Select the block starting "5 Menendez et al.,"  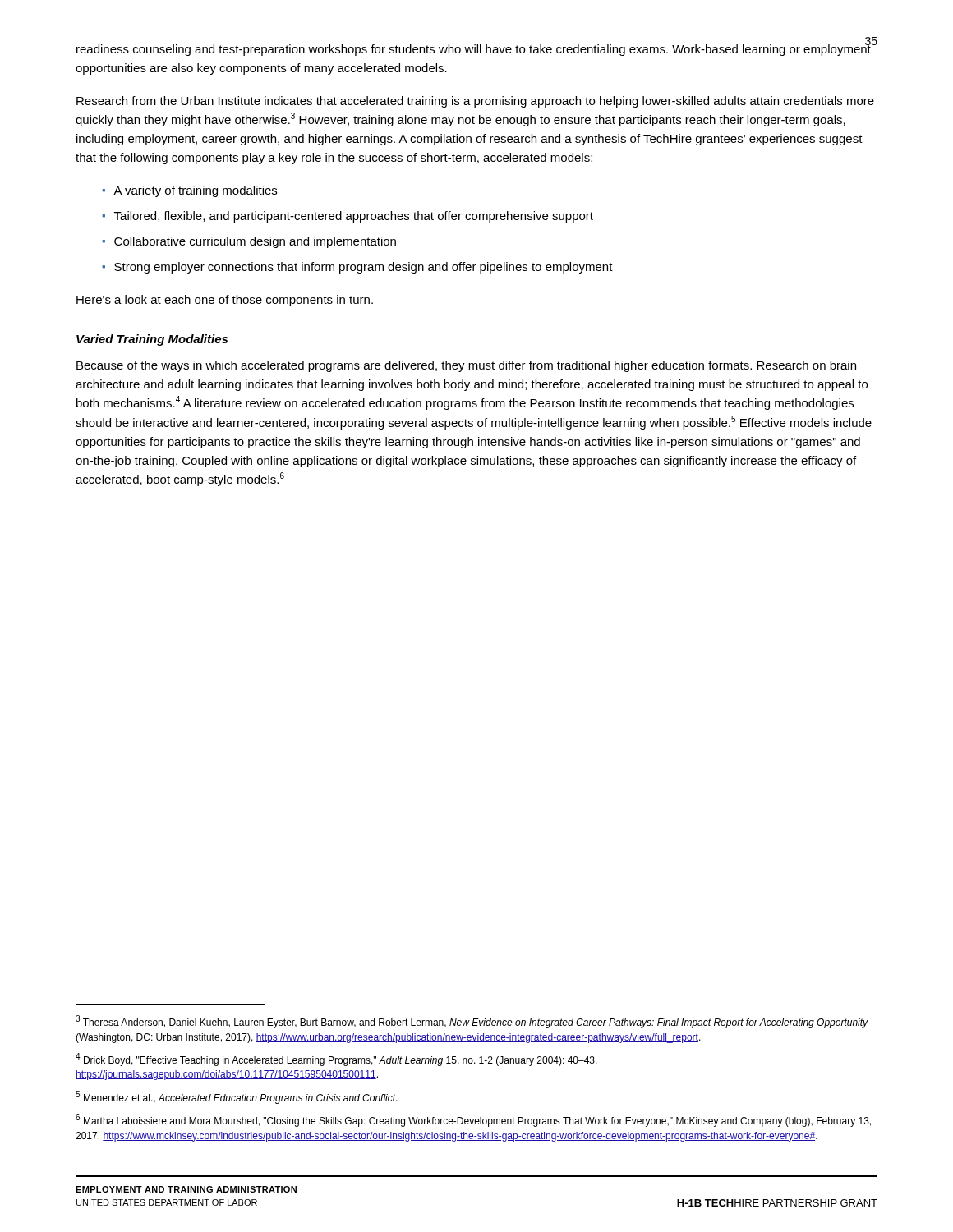(237, 1097)
